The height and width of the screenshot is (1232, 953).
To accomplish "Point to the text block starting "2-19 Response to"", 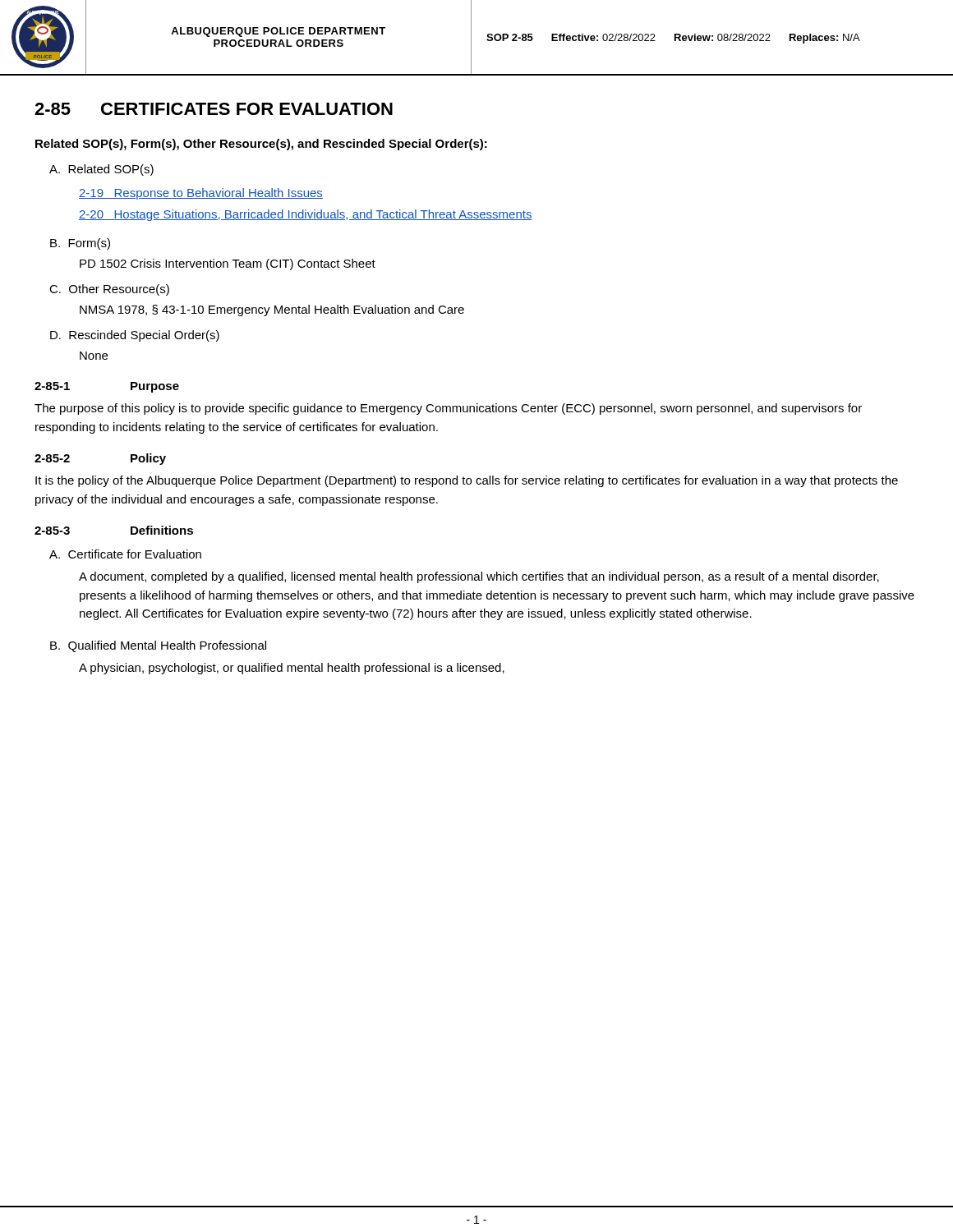I will [x=499, y=203].
